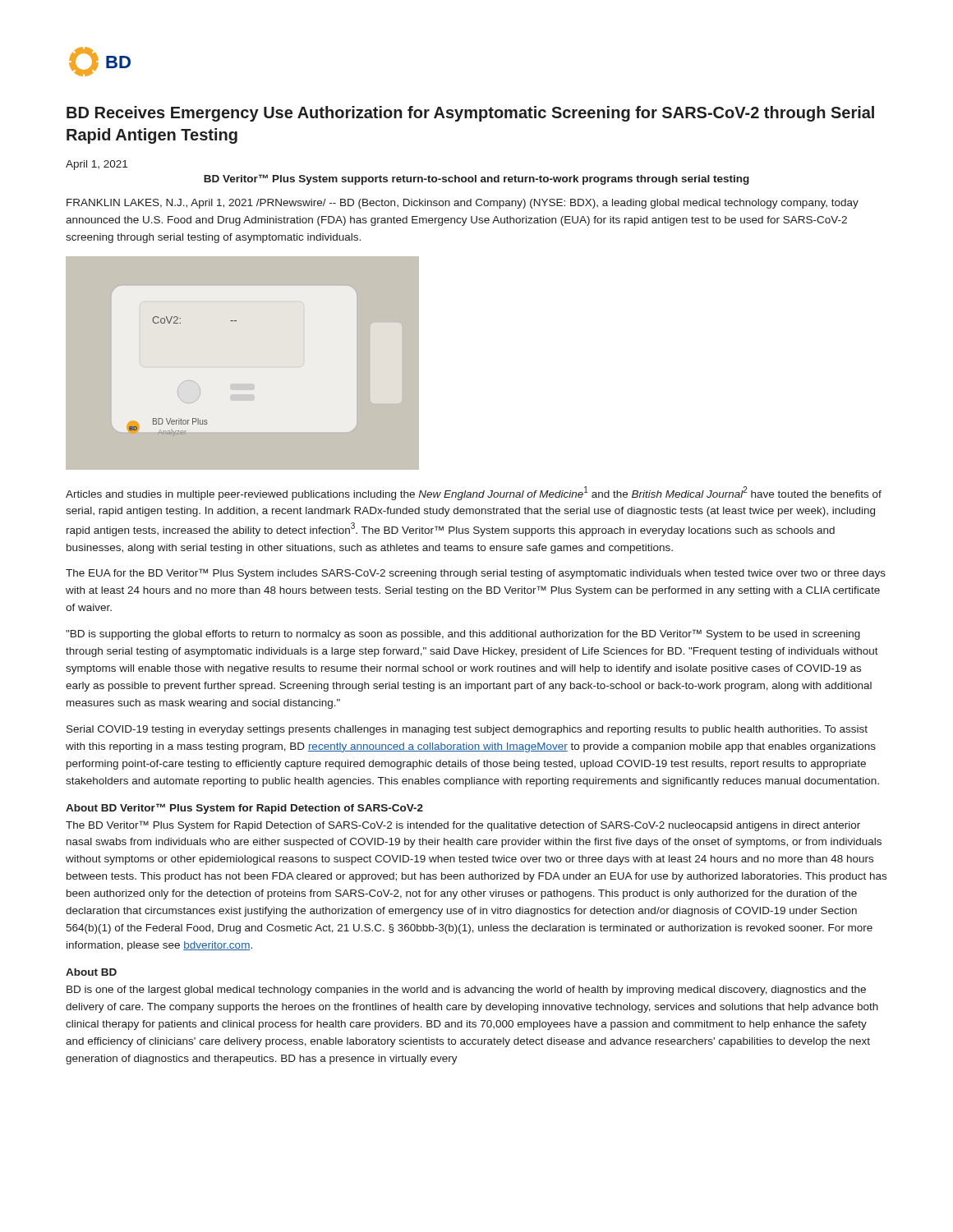The image size is (953, 1232).
Task: Find the photo
Action: pos(476,364)
